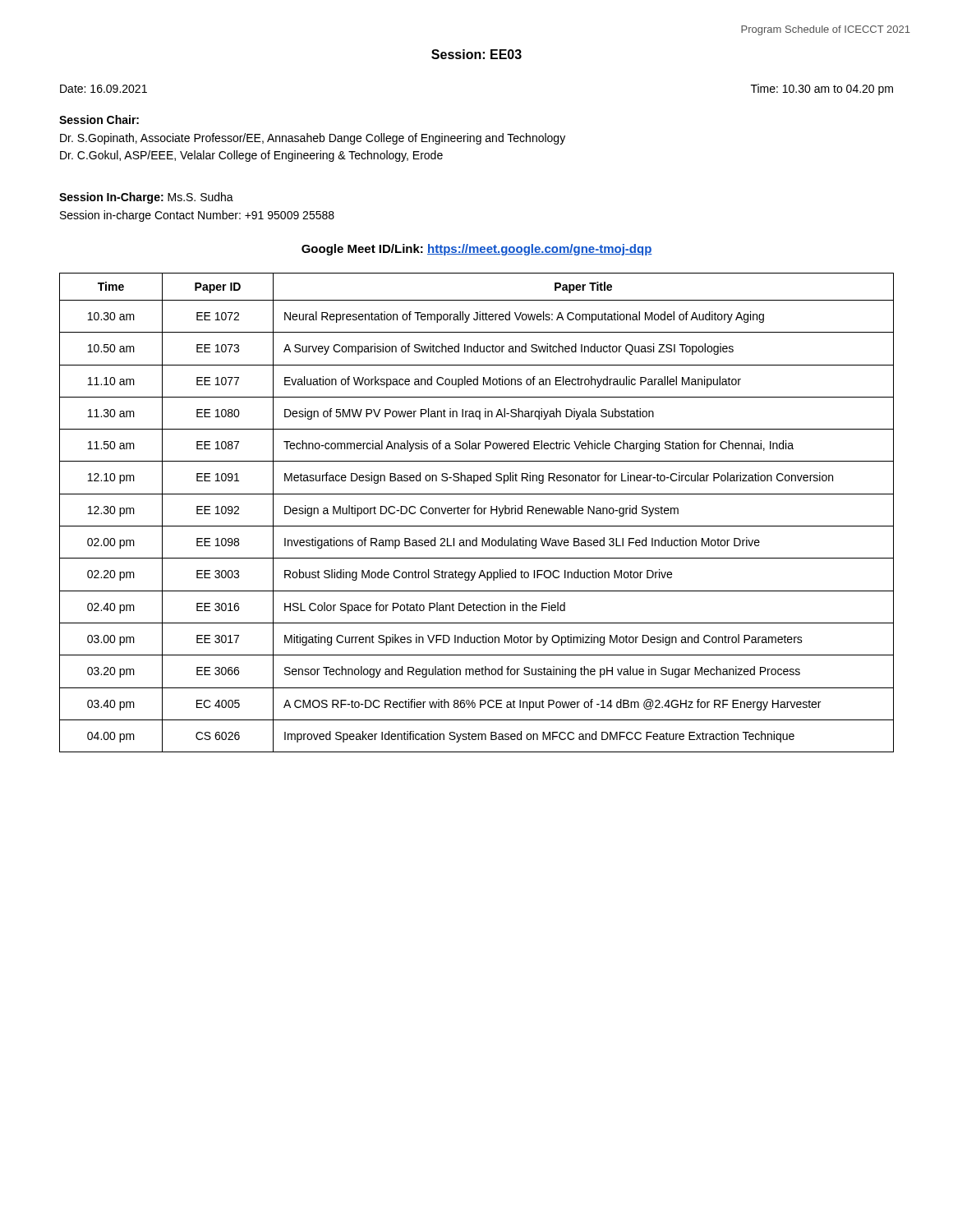The image size is (953, 1232).
Task: Navigate to the text starting "Session Chair: Dr. S.Gopinath, Associate"
Action: [312, 138]
